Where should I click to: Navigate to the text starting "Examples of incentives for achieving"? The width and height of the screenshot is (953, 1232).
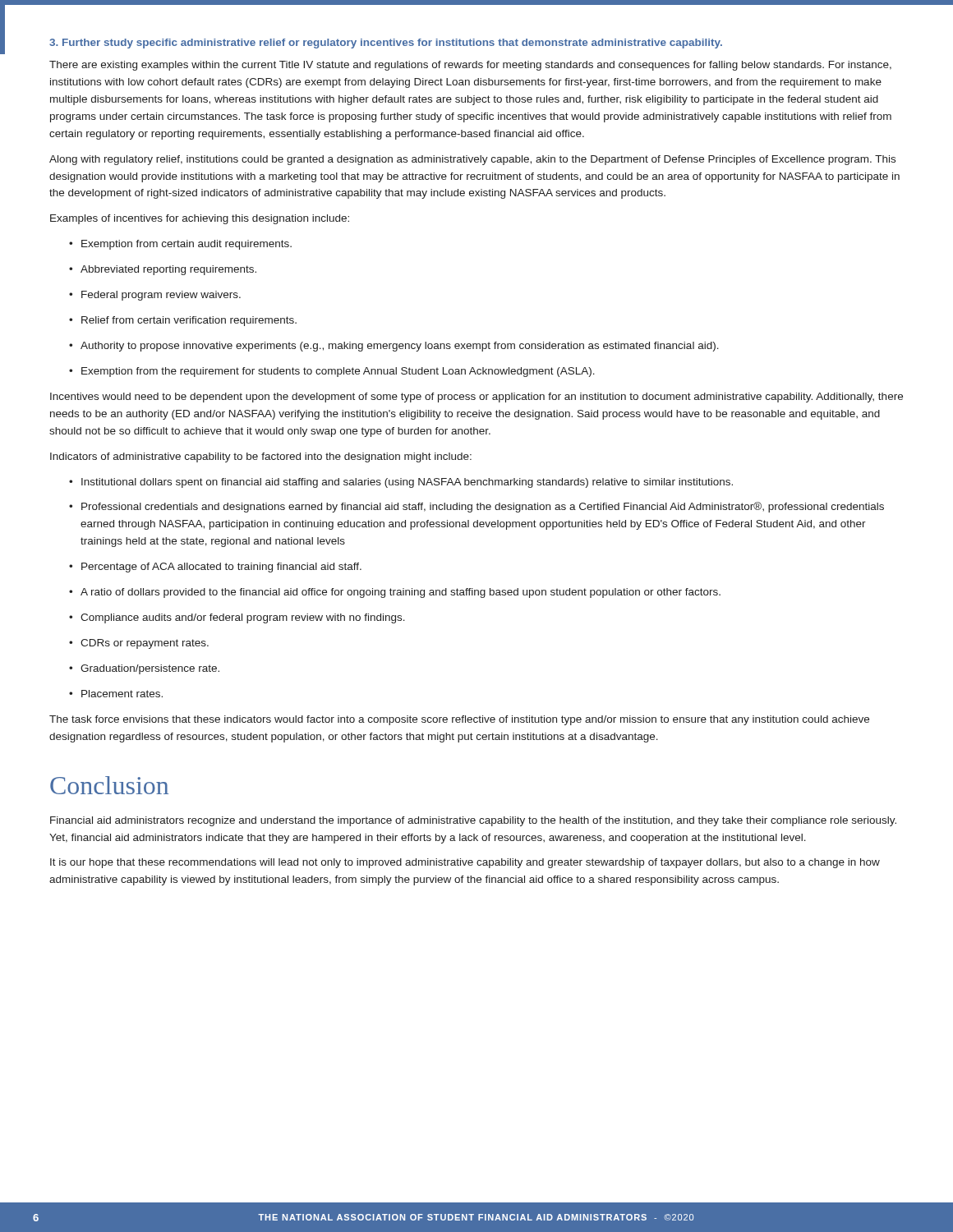(200, 219)
